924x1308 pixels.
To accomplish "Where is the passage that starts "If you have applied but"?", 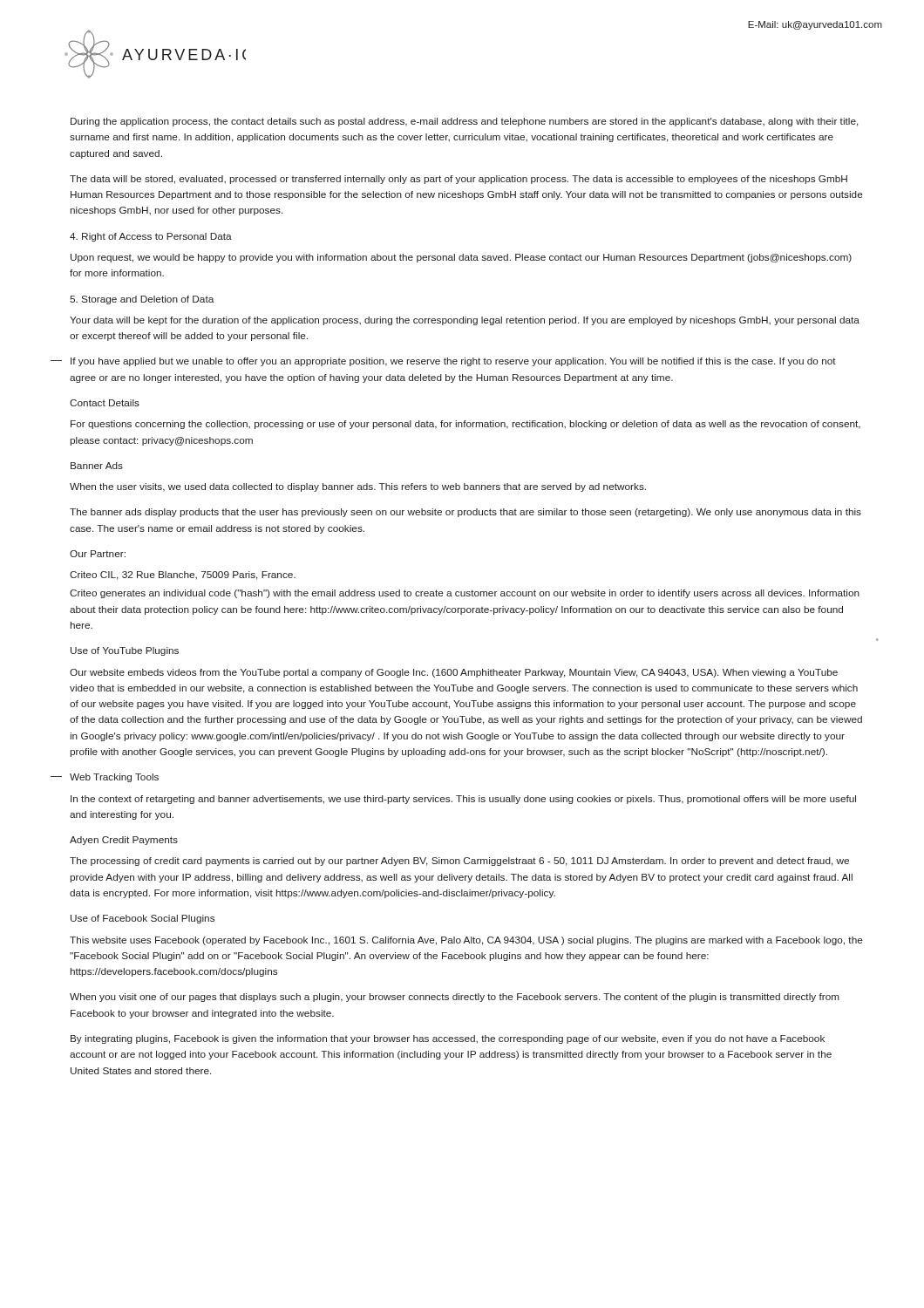I will (453, 369).
